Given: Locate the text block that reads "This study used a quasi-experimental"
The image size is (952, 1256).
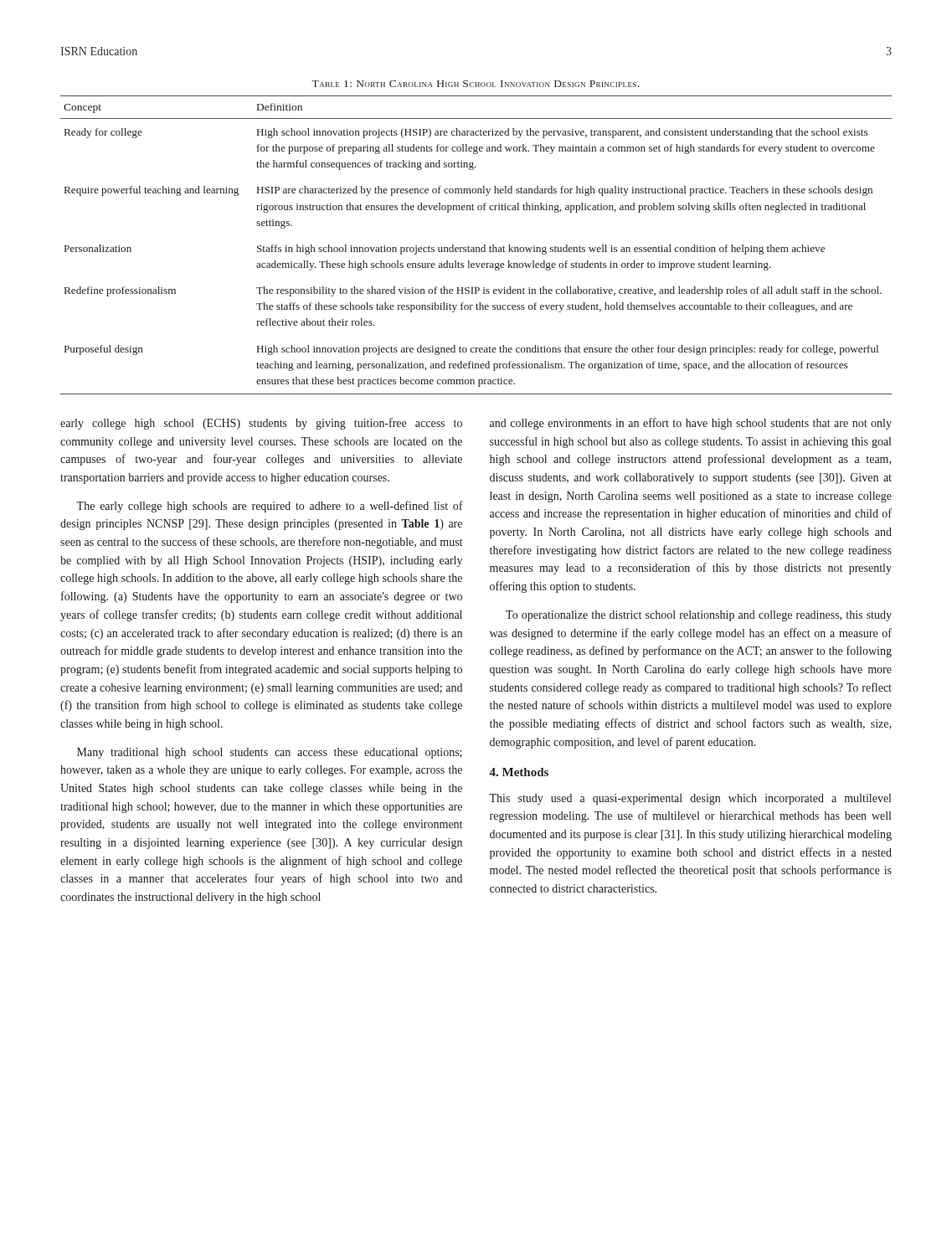Looking at the screenshot, I should pyautogui.click(x=691, y=843).
